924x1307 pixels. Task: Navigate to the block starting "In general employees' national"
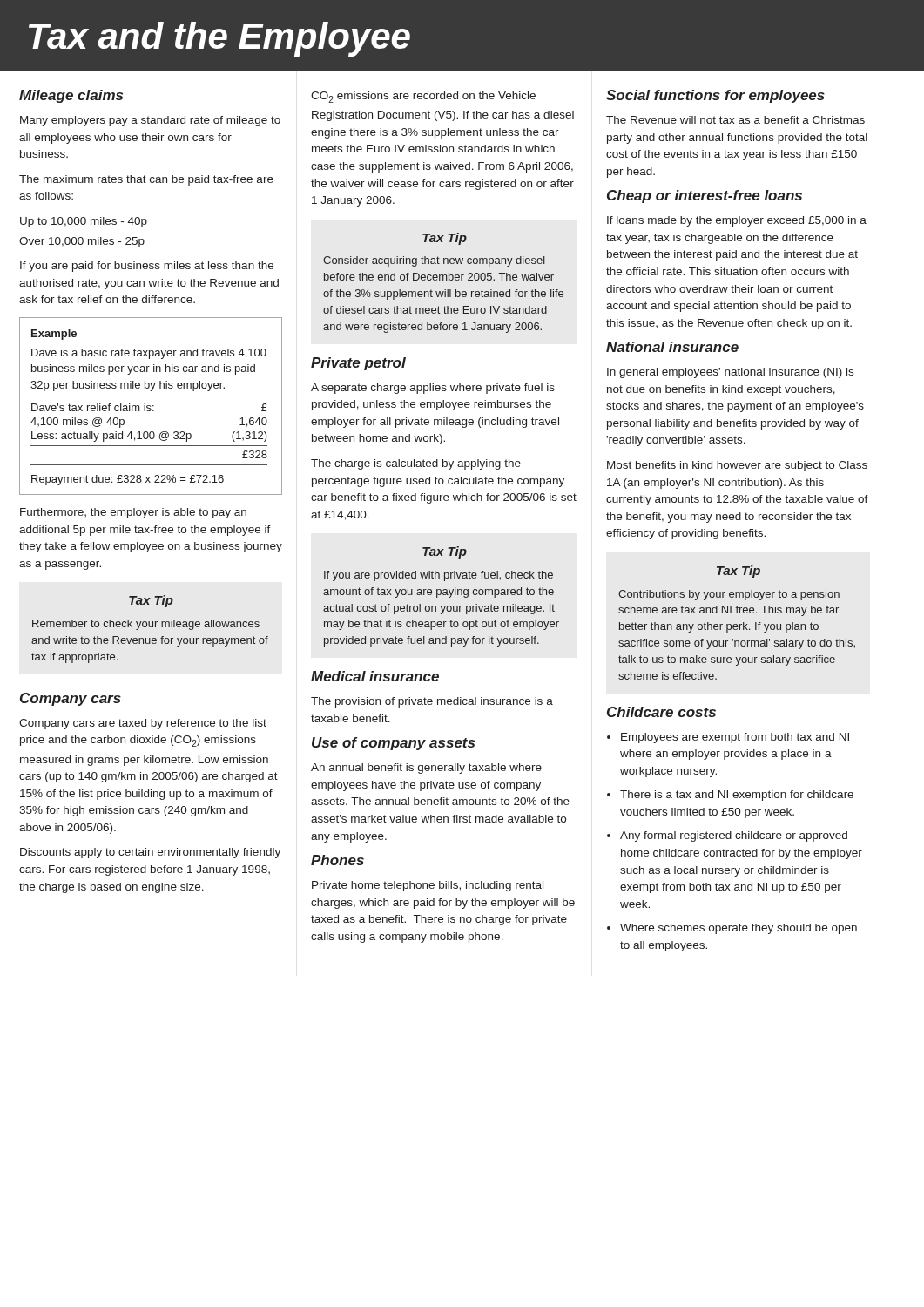[x=738, y=406]
